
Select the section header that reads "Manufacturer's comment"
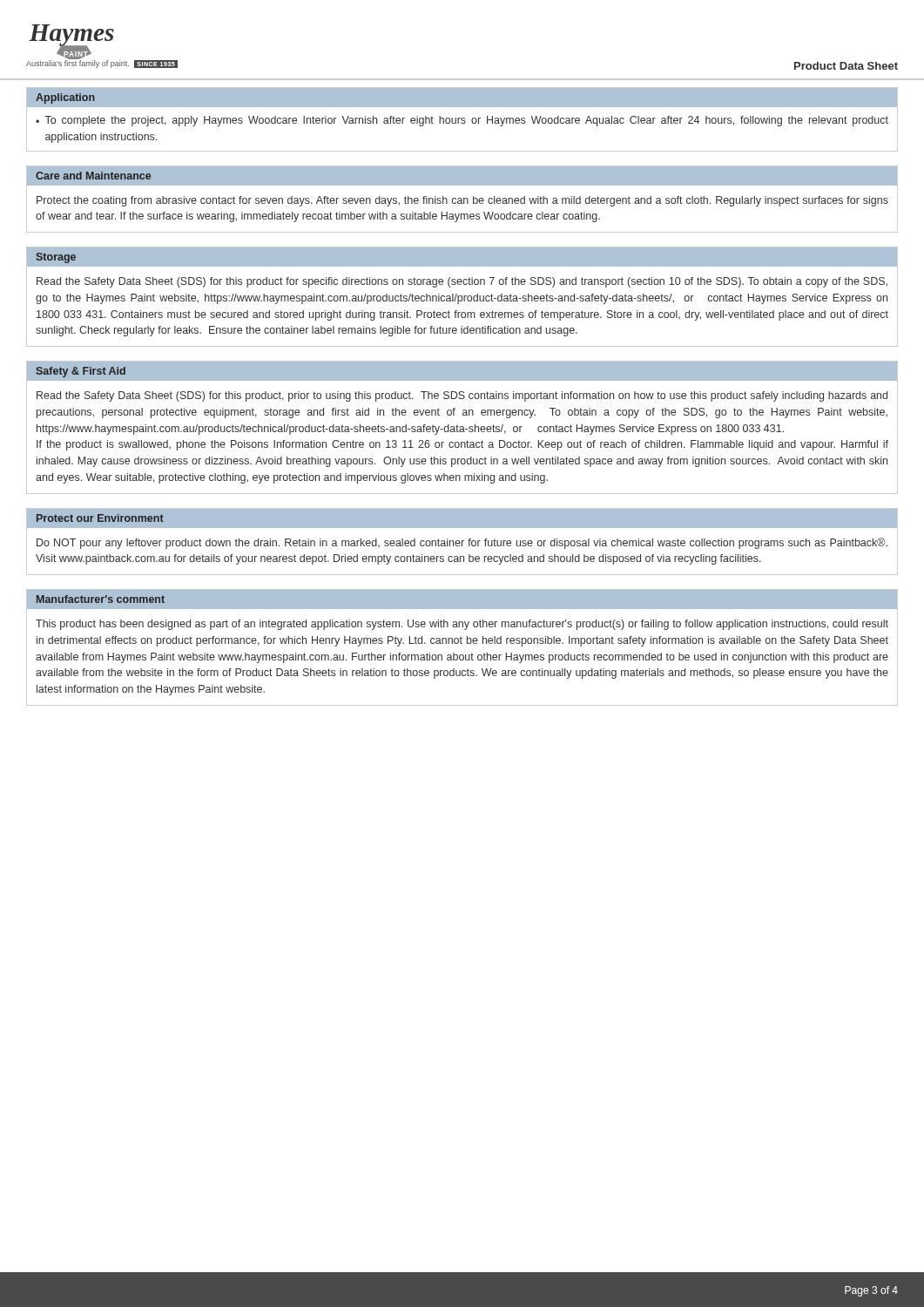[x=100, y=599]
